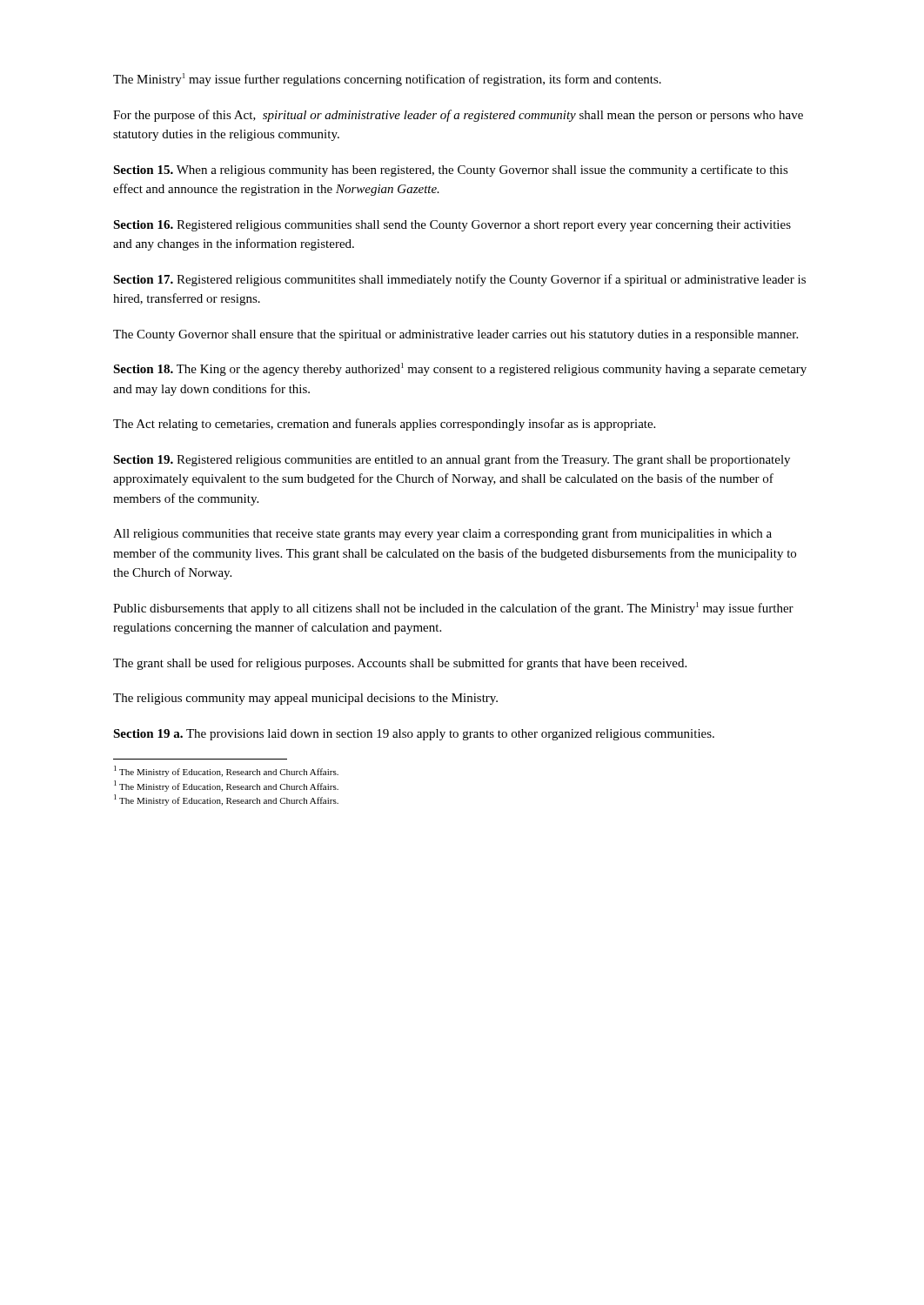Where is the passage that starts "Section 16. Registered religious communities"?
Screen dimensions: 1305x924
[x=462, y=234]
